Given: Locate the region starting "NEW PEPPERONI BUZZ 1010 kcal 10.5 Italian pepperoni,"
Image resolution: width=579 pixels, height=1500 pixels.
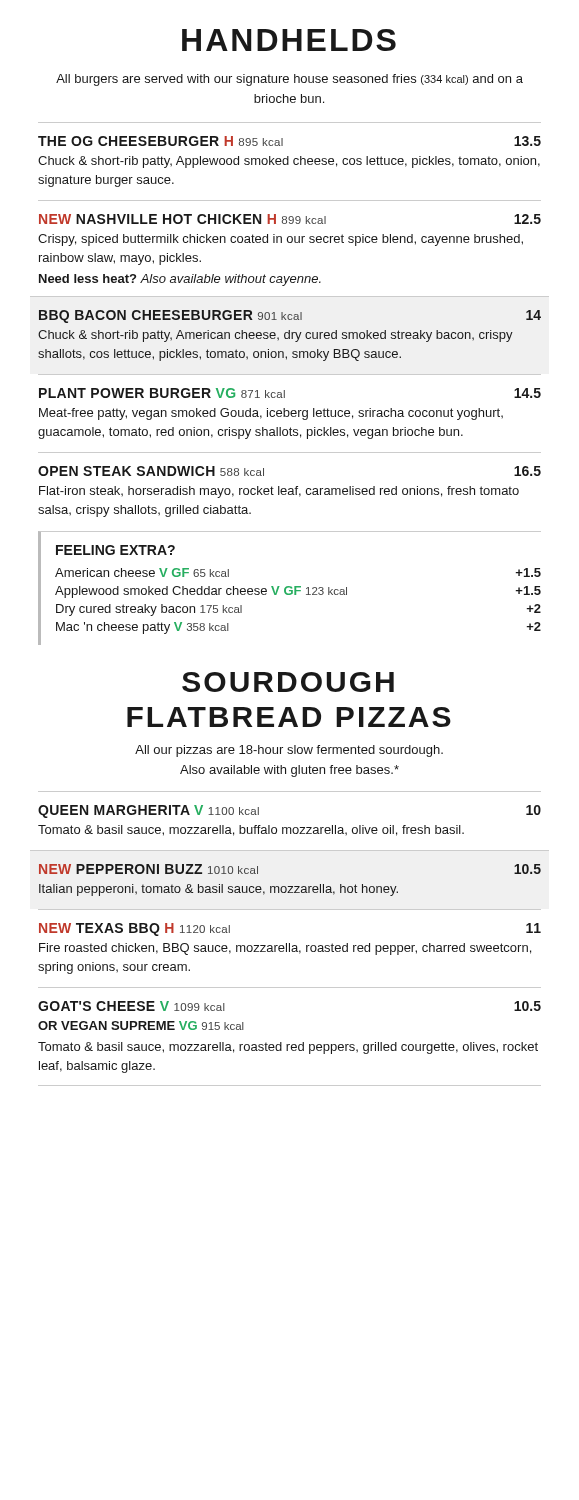Looking at the screenshot, I should [x=290, y=880].
